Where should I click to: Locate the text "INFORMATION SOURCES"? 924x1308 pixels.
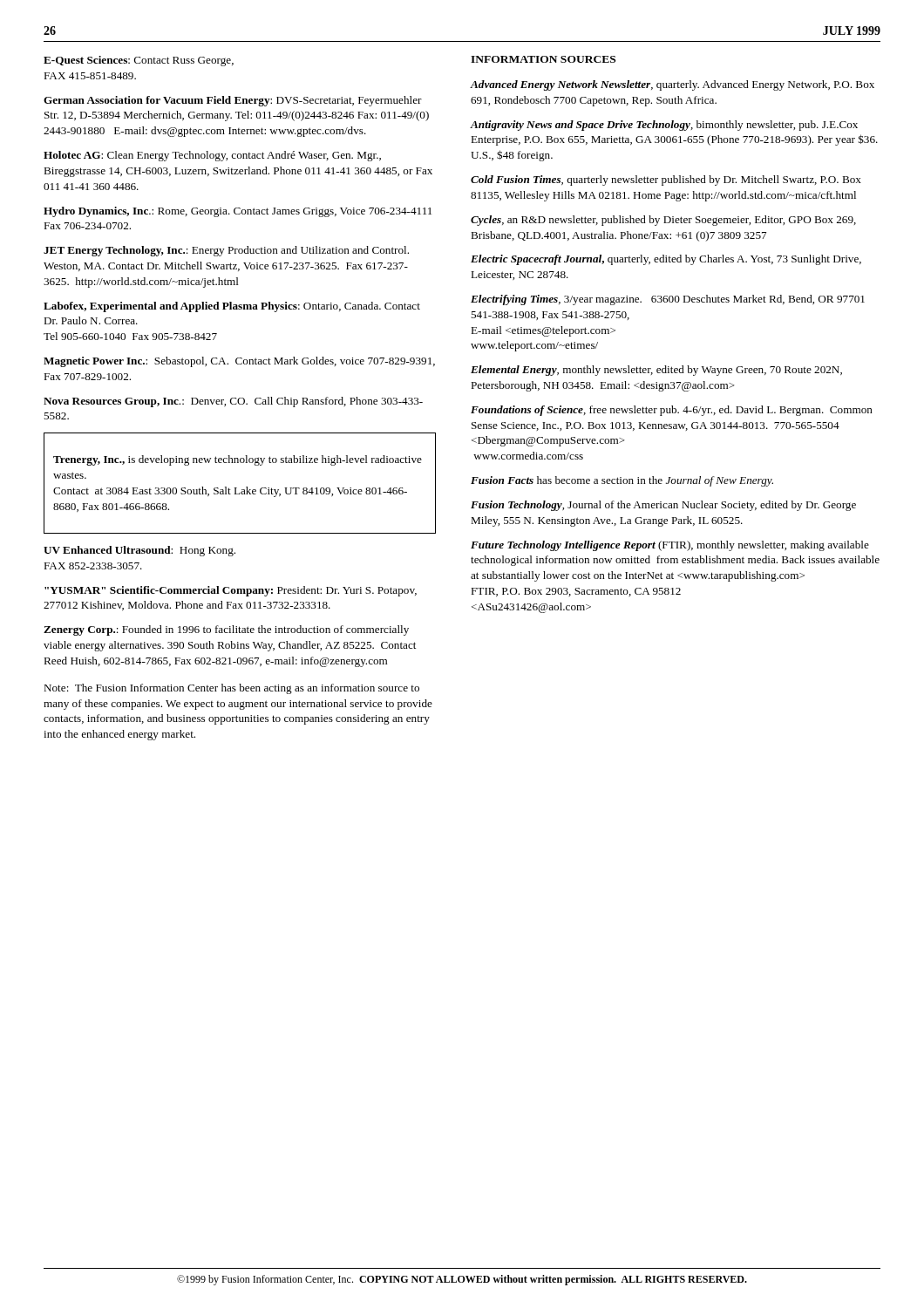[x=543, y=59]
